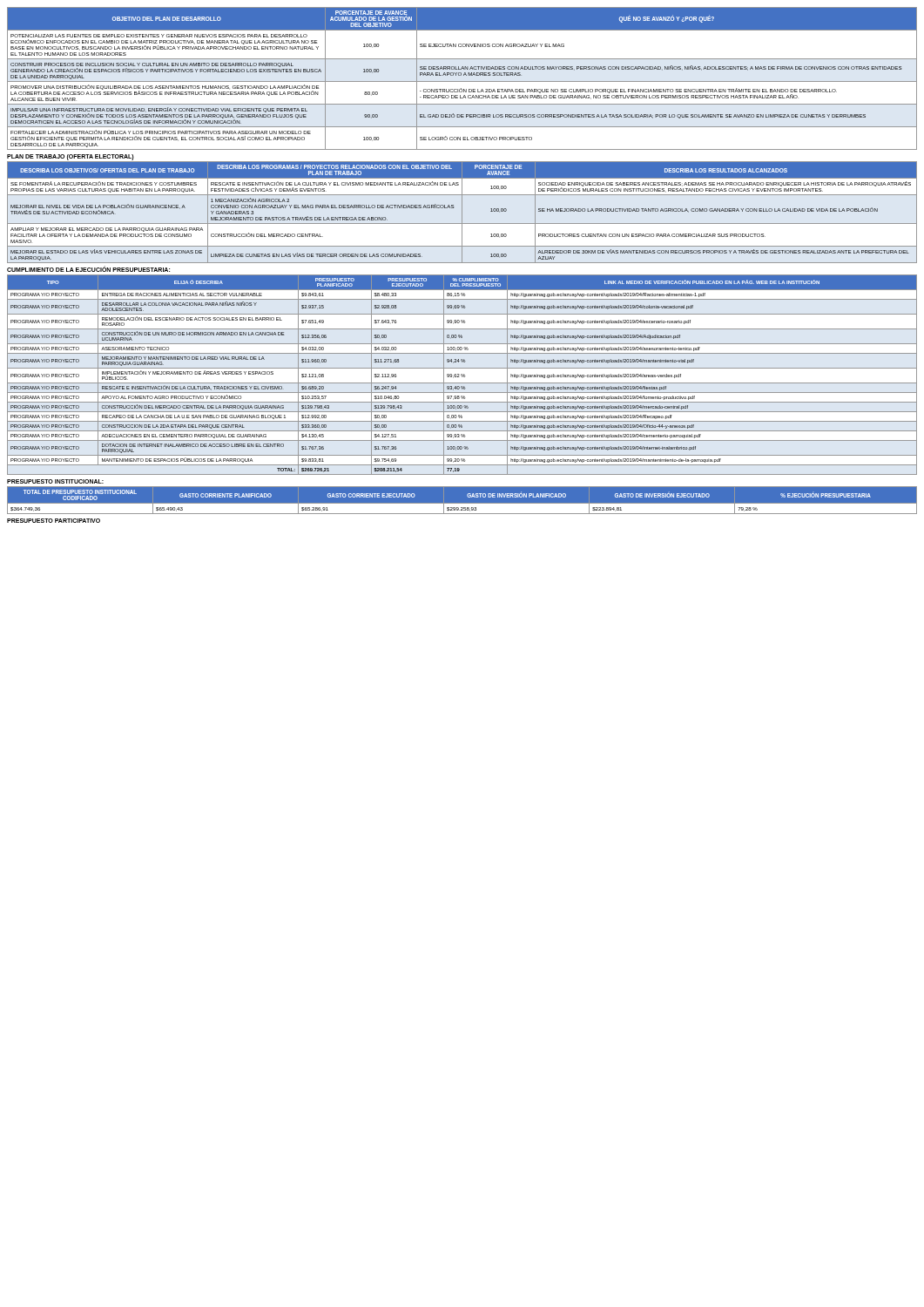Find the region starting "PRESUPUESTO PARTICIPATIVO"
This screenshot has width=924, height=1307.
pos(54,521)
